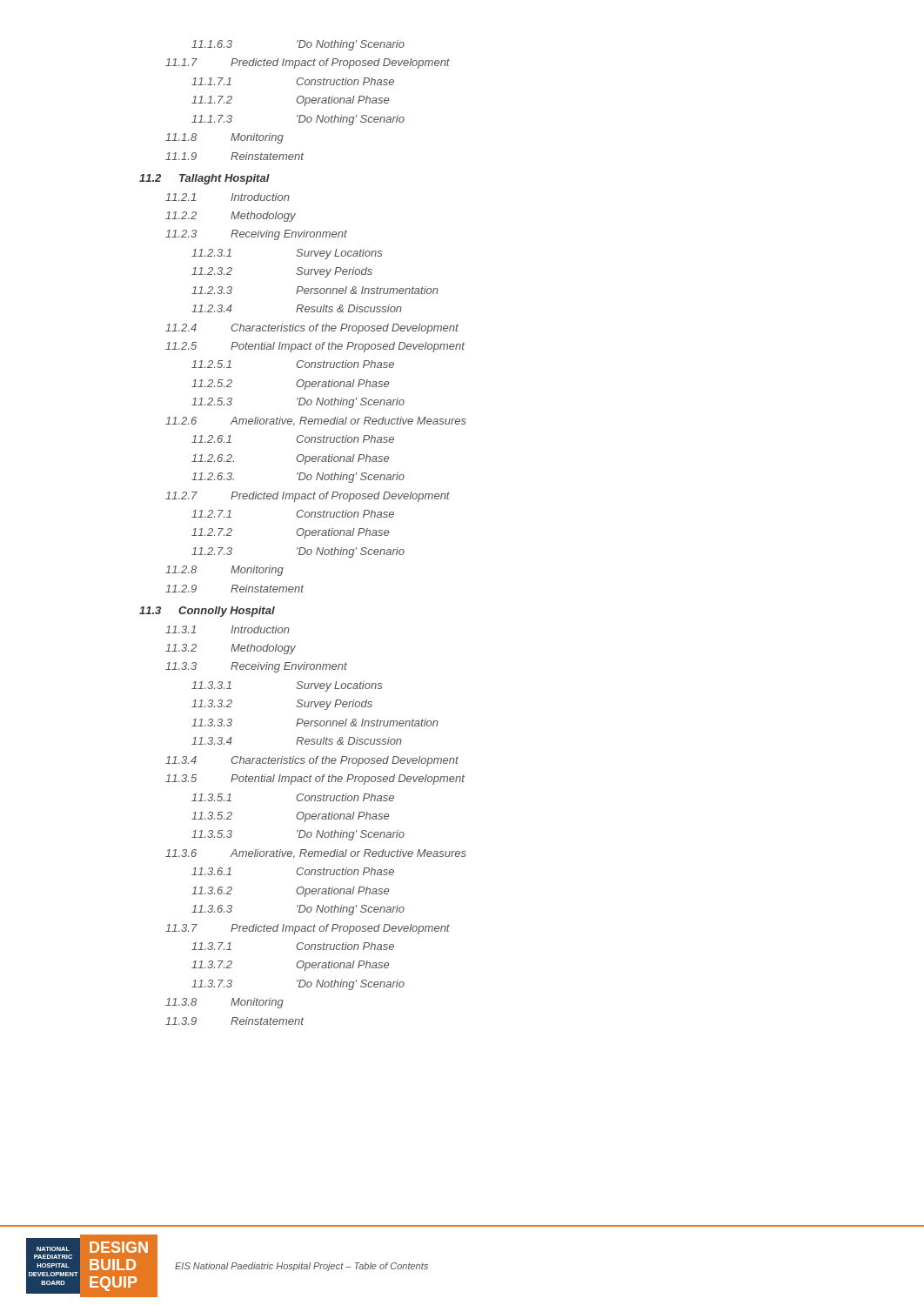This screenshot has width=924, height=1305.
Task: Click where it says "11.2.5.2 Operational Phase"
Action: [x=291, y=383]
